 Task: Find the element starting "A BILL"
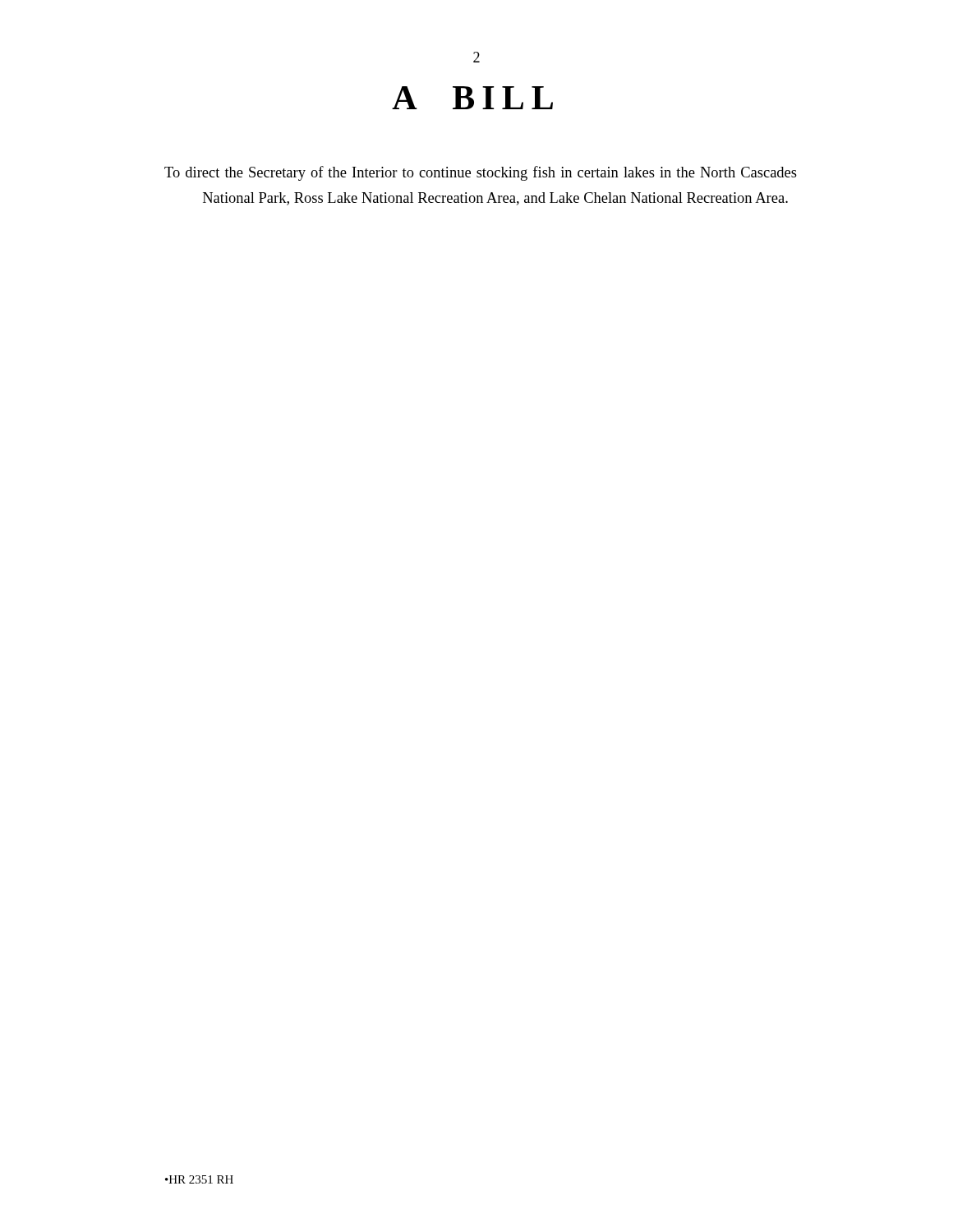point(476,98)
